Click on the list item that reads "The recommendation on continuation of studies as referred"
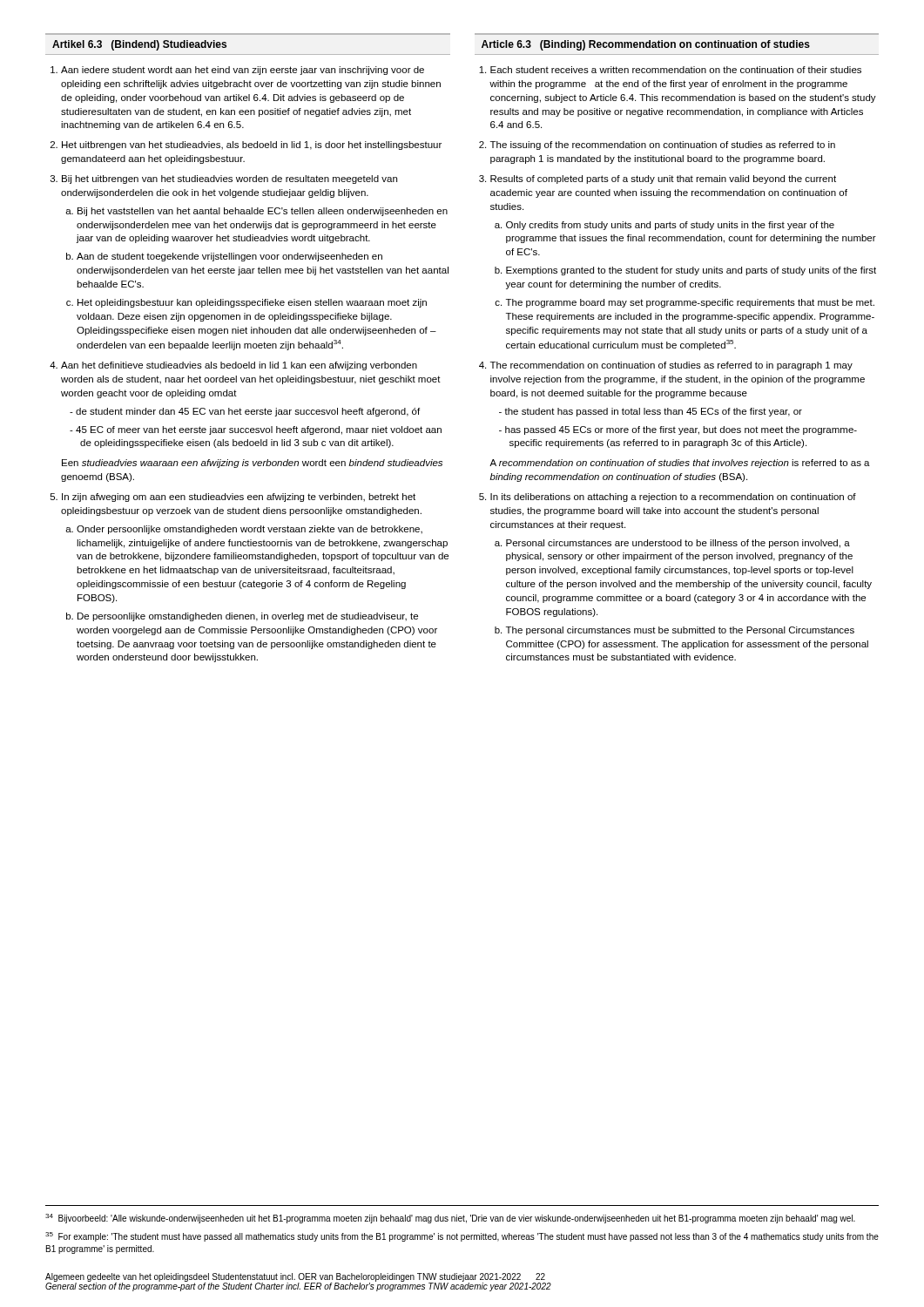Screen dimensions: 1307x924 click(684, 422)
